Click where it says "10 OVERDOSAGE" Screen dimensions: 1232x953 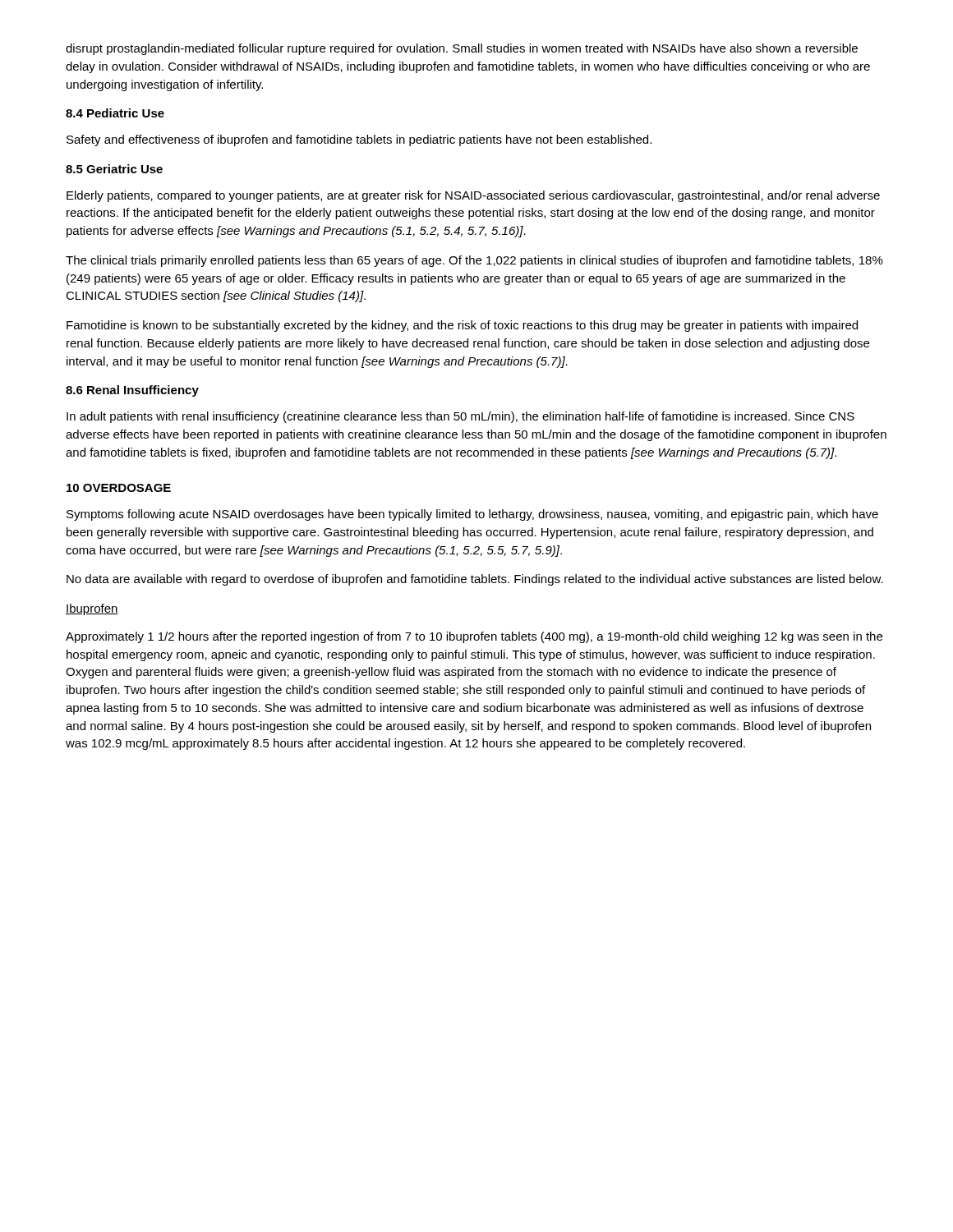(x=118, y=488)
